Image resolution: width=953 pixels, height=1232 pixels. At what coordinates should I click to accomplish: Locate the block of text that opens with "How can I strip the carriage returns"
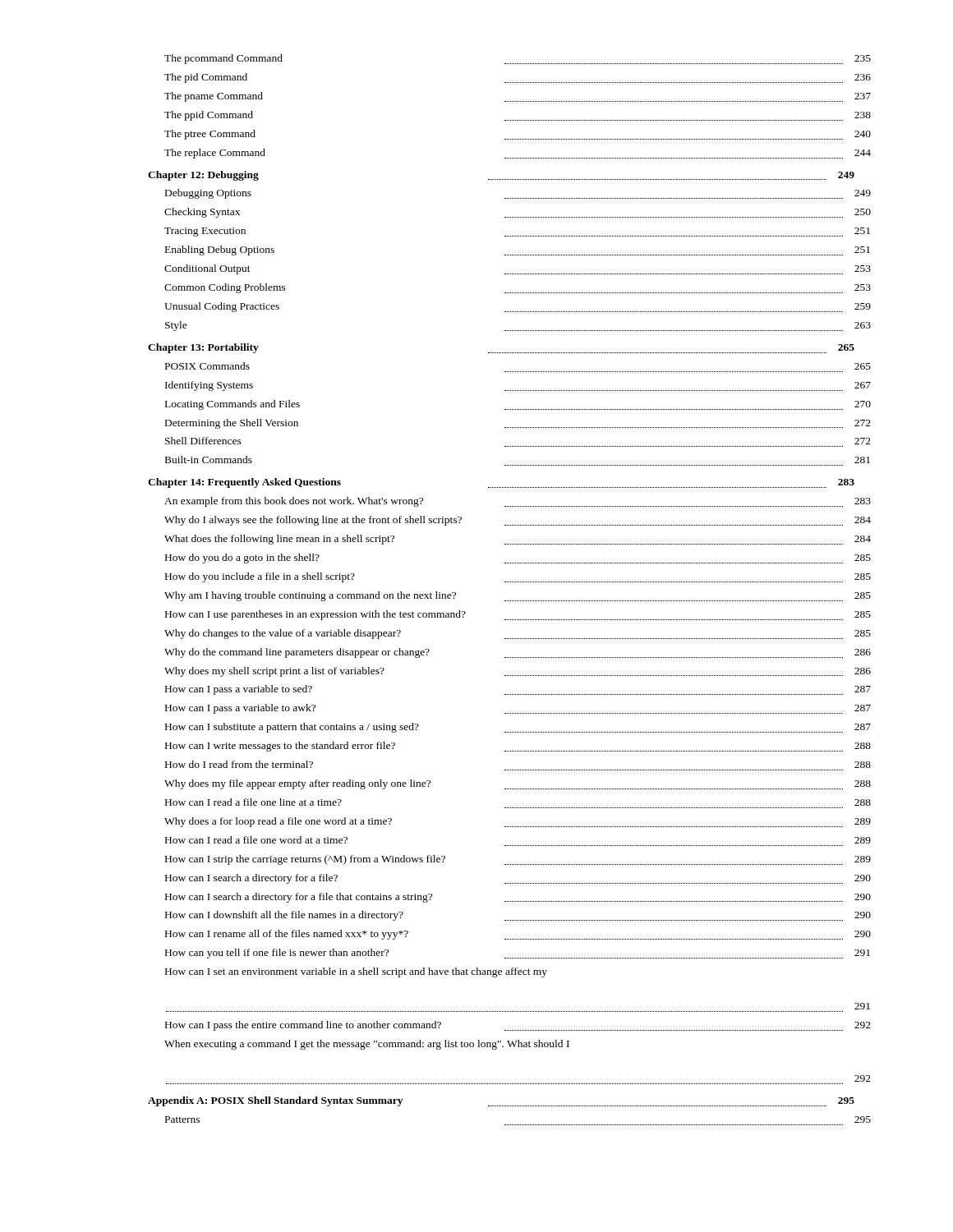click(518, 859)
